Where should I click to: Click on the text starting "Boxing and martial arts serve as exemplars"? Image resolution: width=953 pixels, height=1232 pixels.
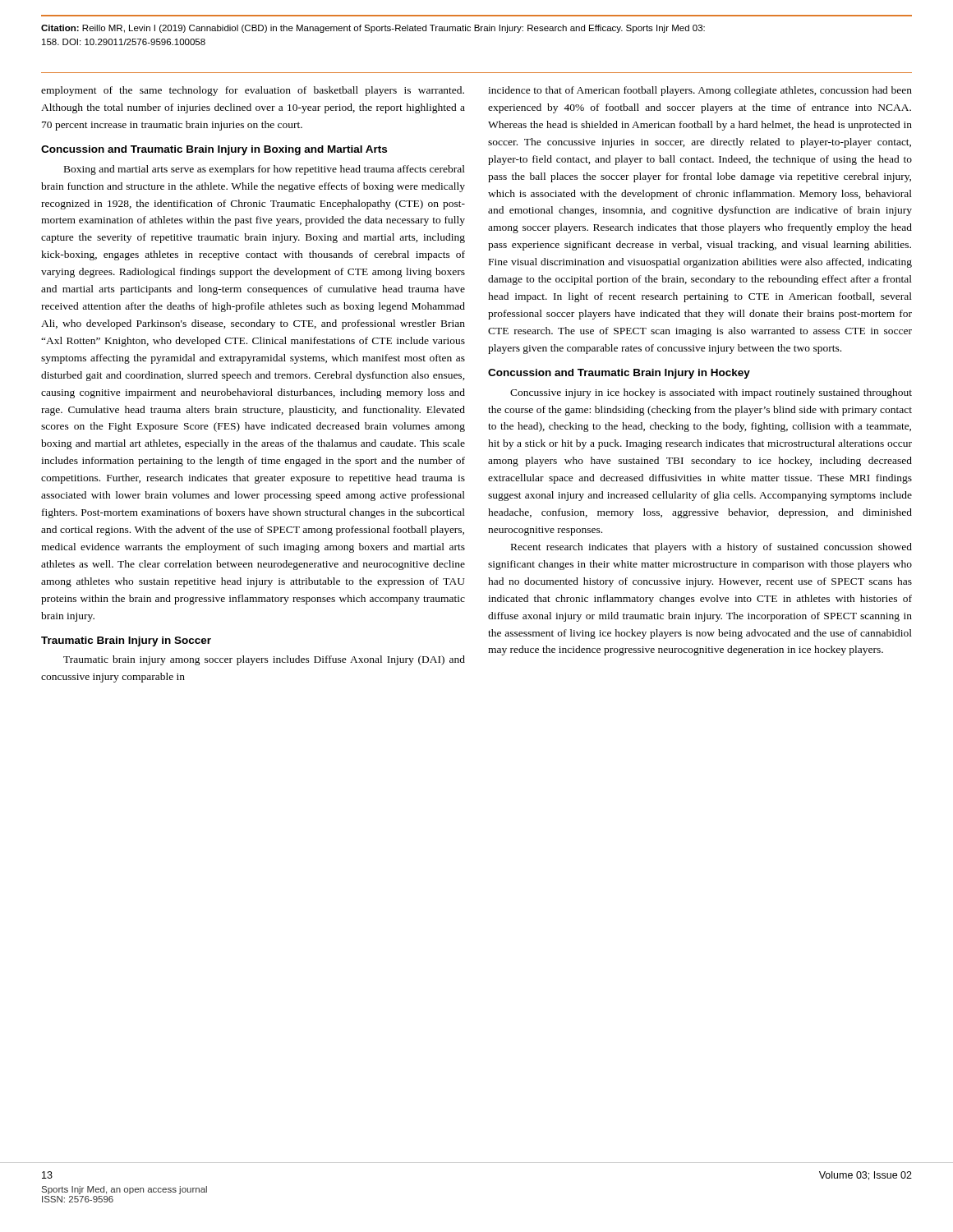pyautogui.click(x=253, y=393)
